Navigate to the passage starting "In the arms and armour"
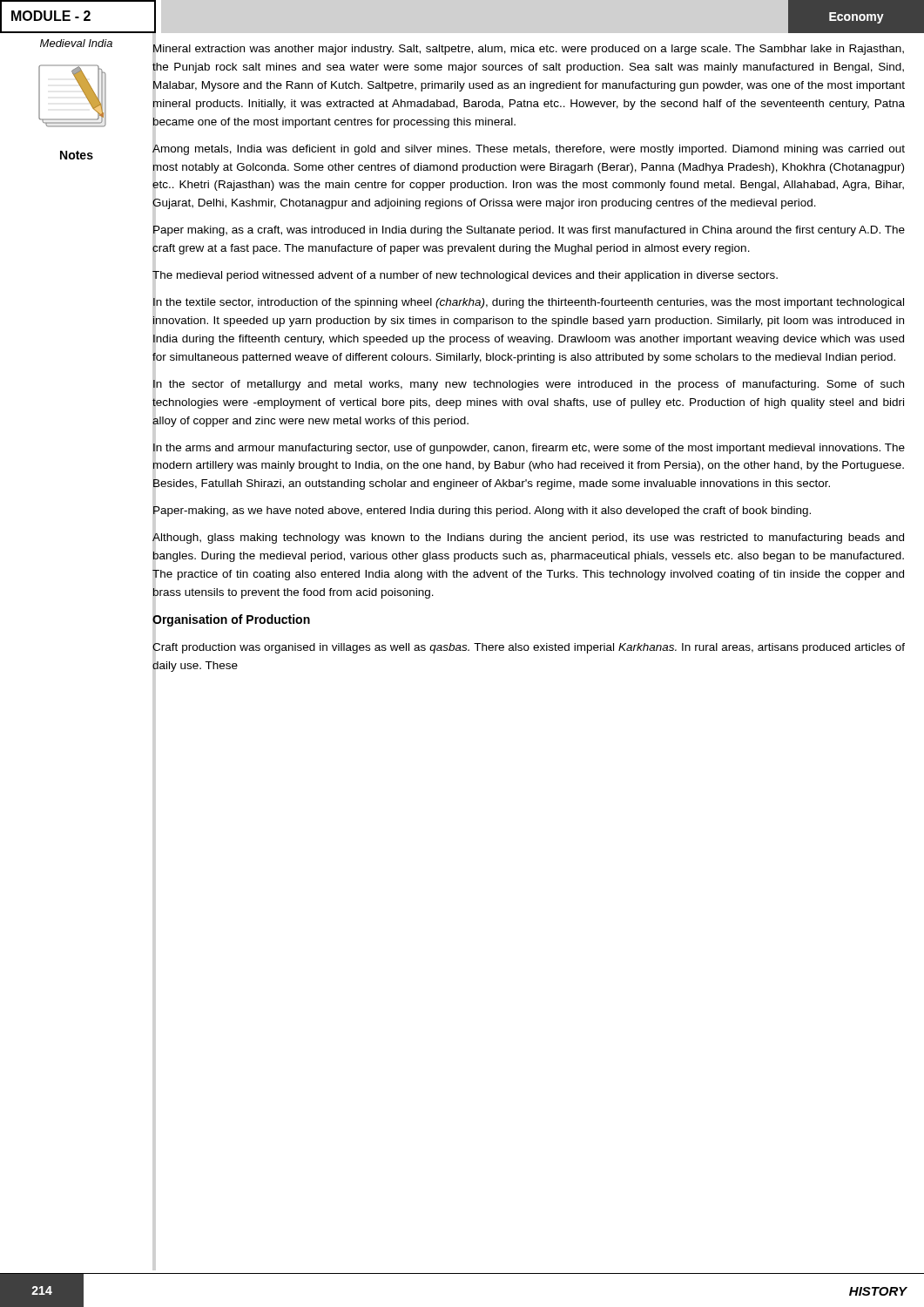This screenshot has width=924, height=1307. point(529,466)
